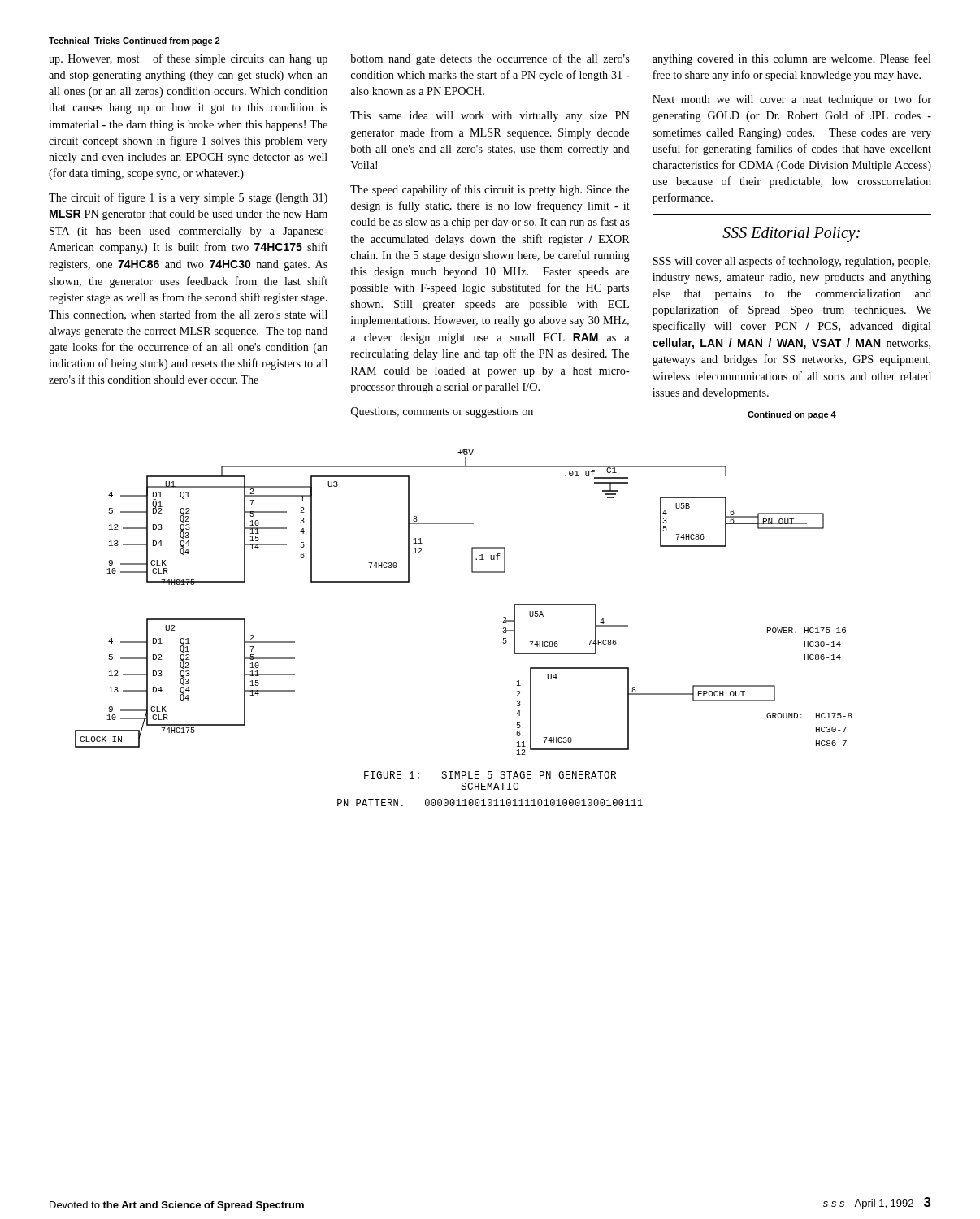
Task: Navigate to the text block starting "up. However, most of these simple circuits can"
Action: point(188,219)
